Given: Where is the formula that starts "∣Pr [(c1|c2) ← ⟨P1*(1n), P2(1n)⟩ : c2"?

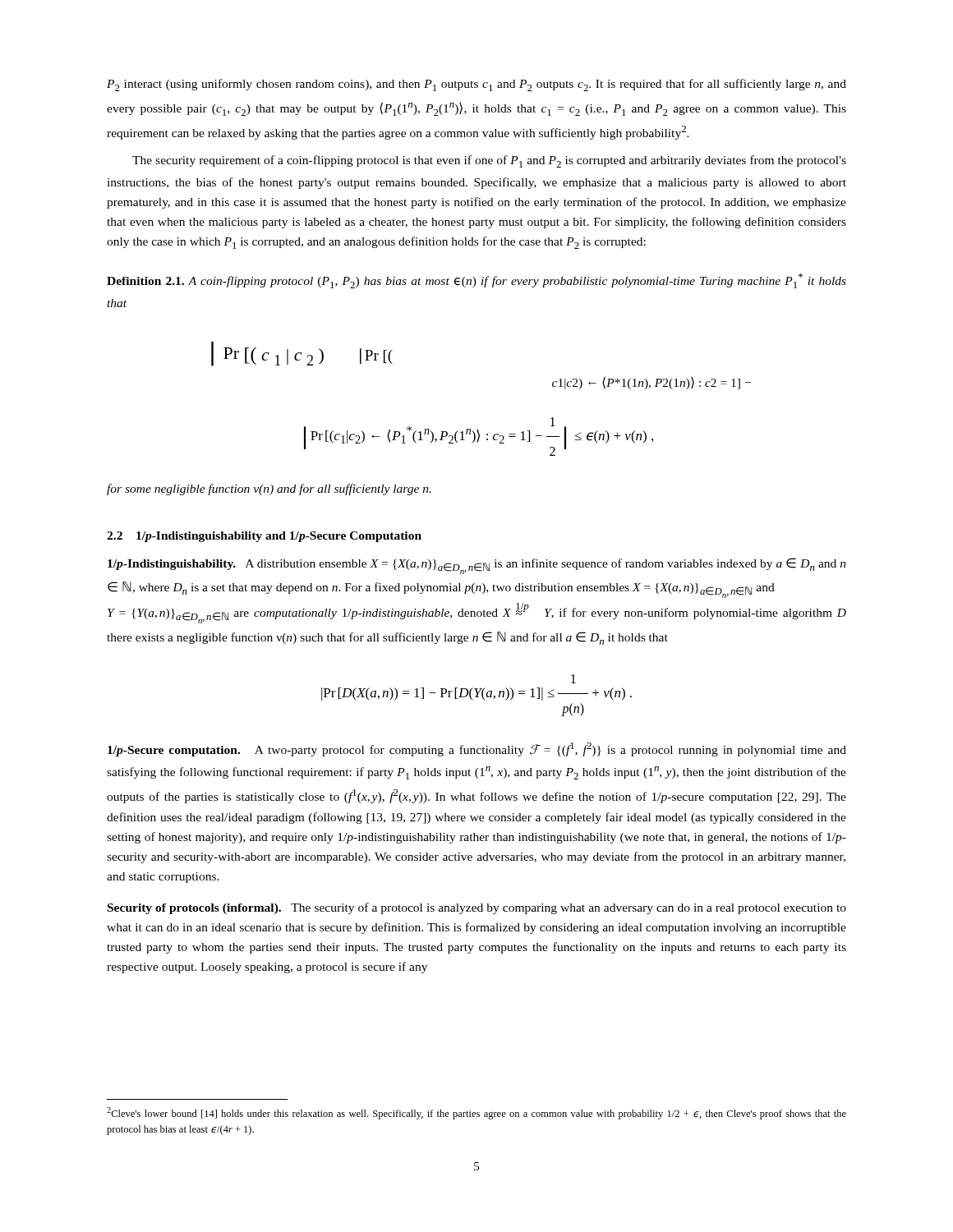Looking at the screenshot, I should pos(476,437).
